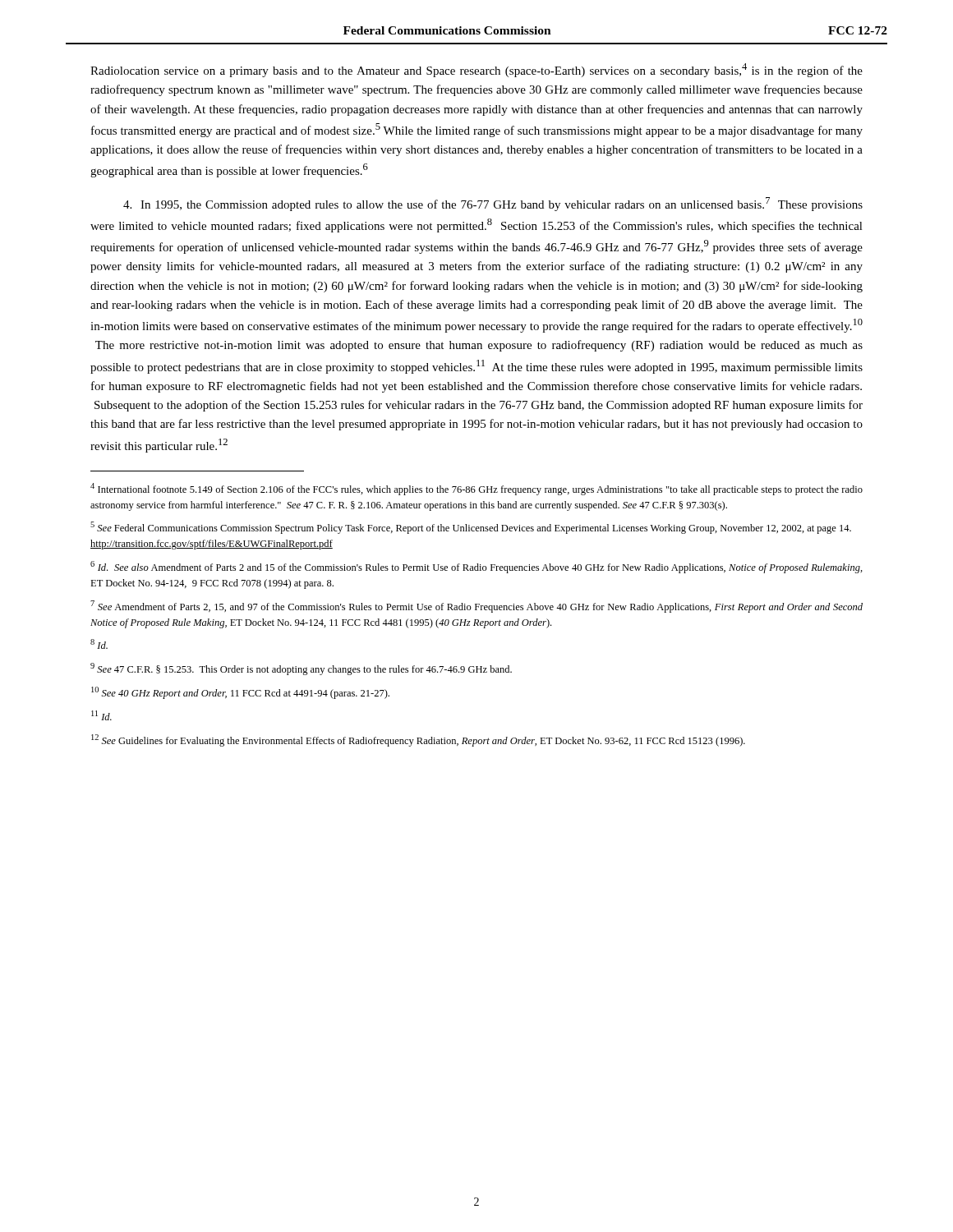Select the footnote containing "10 See 40 GHz"

pyautogui.click(x=240, y=692)
